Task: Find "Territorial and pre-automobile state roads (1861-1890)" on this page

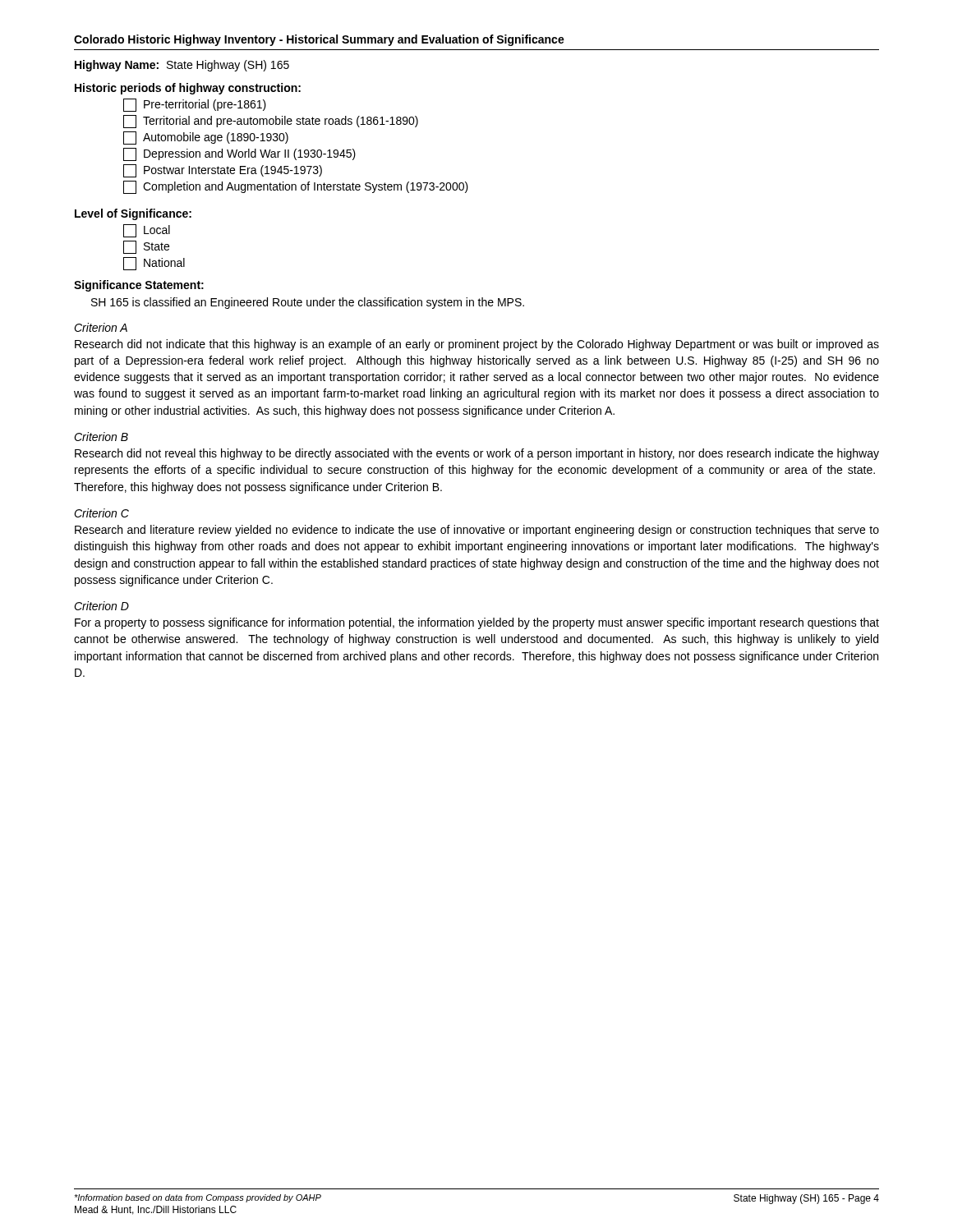Action: [x=271, y=121]
